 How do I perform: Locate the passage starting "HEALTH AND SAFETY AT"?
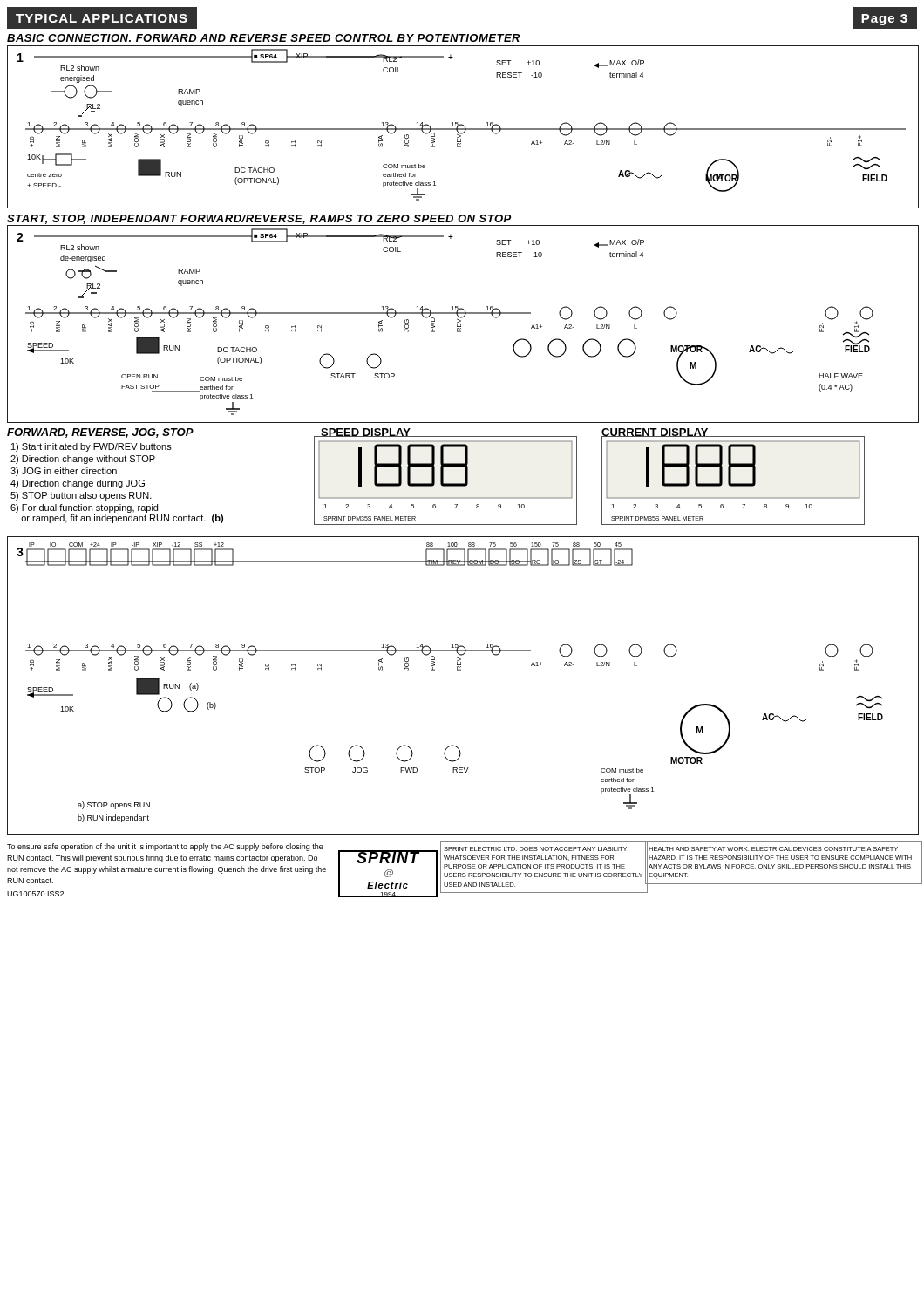click(x=780, y=862)
